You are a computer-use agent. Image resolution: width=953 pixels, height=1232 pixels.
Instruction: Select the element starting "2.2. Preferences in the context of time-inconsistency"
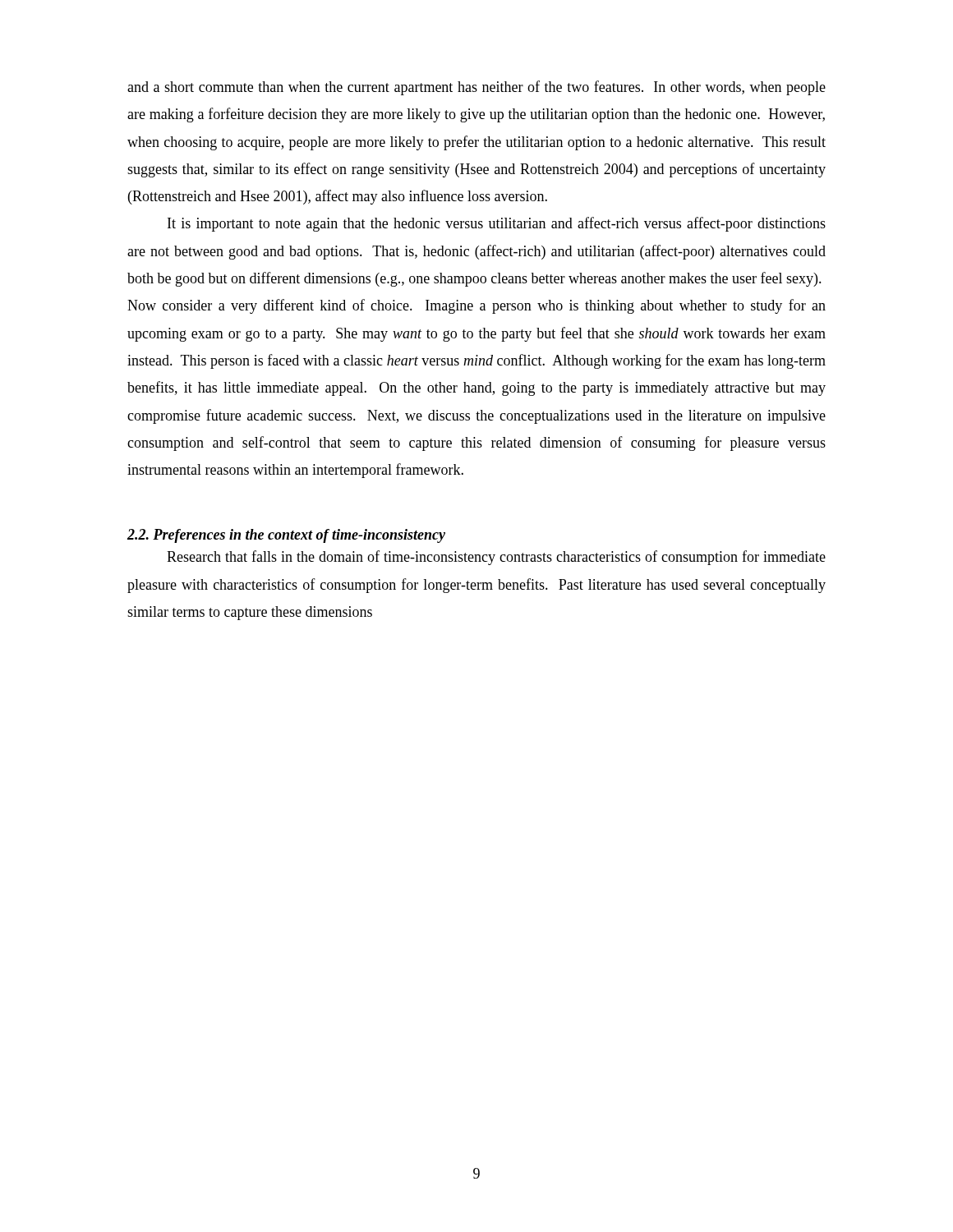(286, 535)
